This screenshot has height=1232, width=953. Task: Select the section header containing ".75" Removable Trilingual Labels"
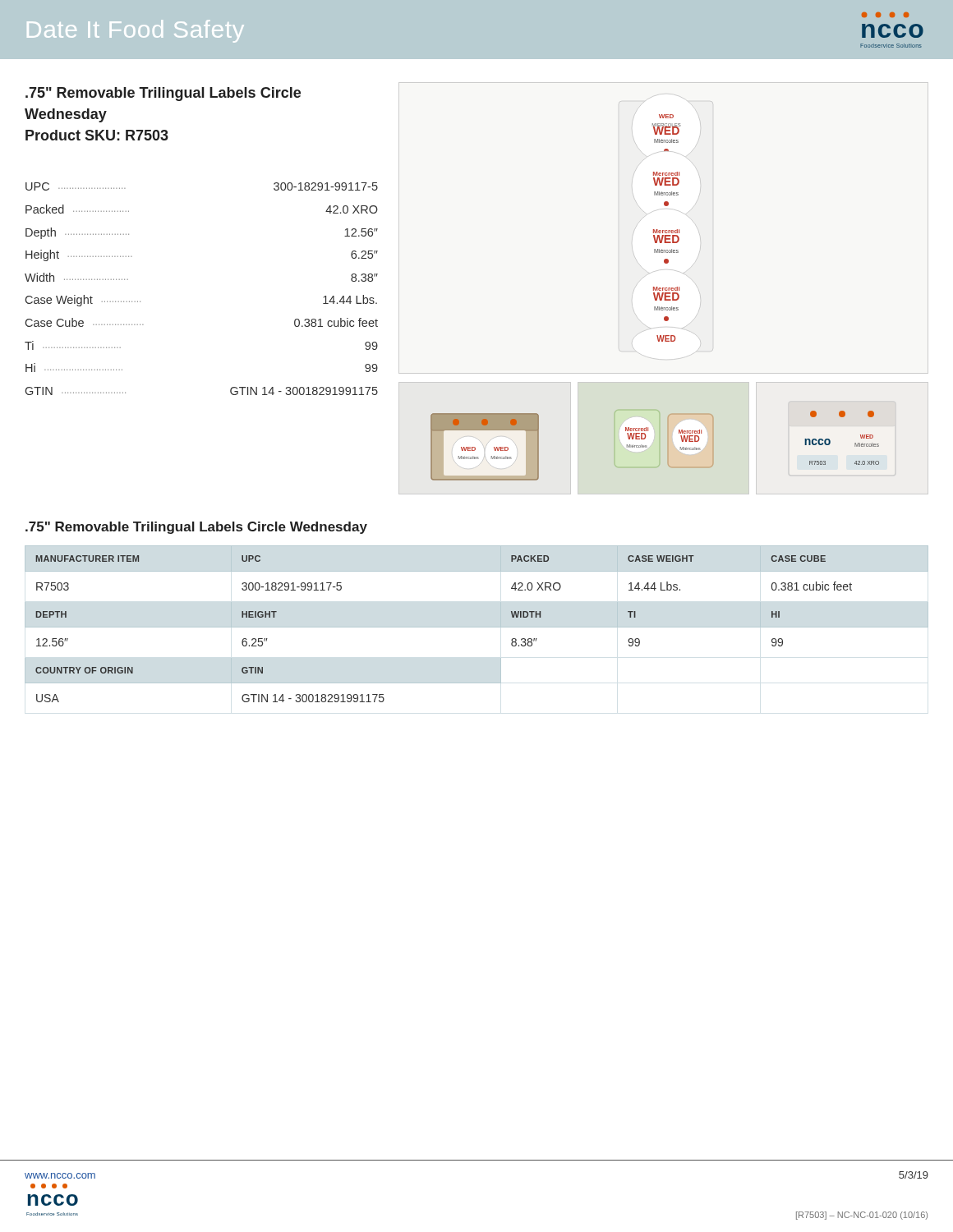[196, 527]
